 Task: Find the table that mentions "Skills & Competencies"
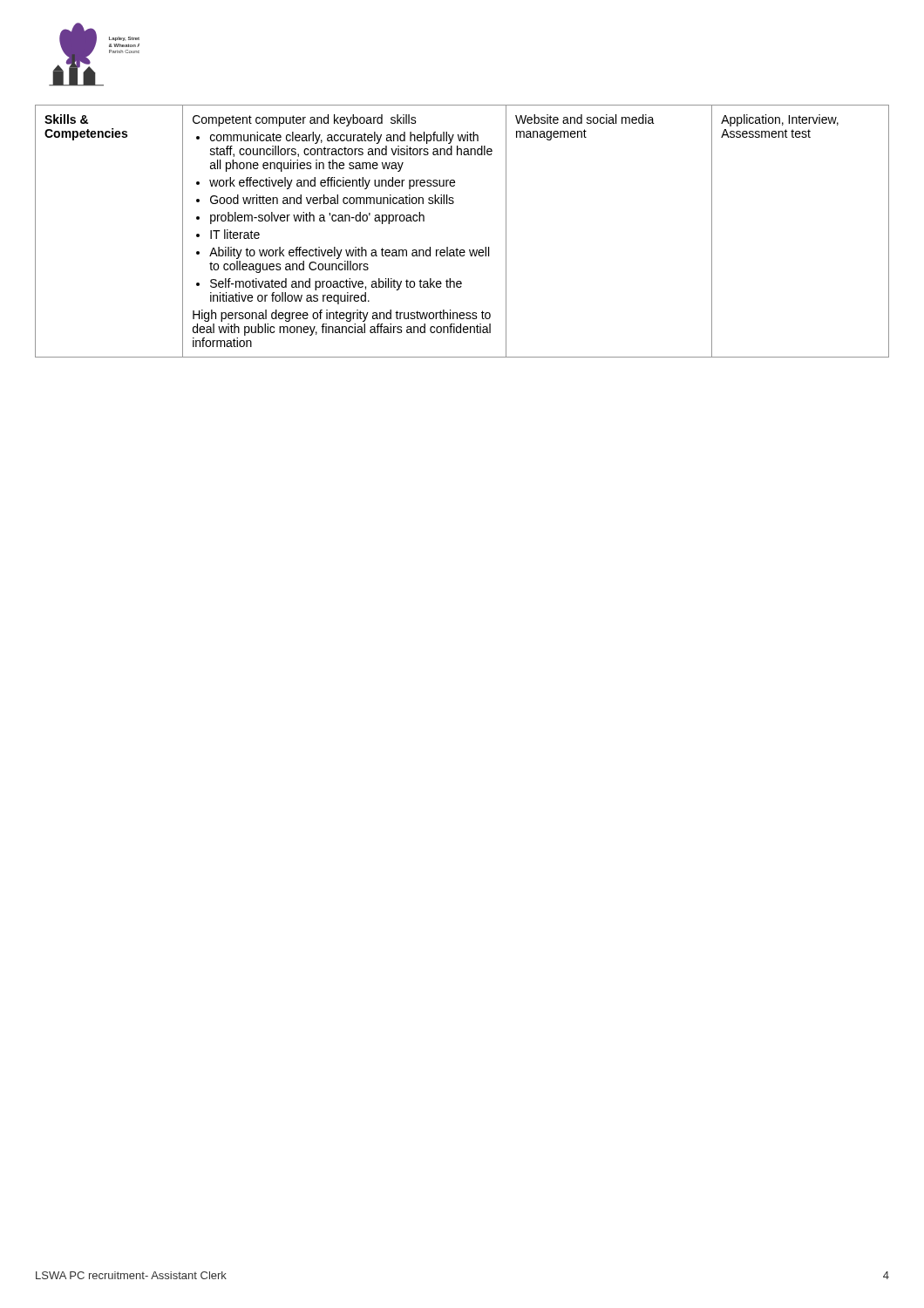462,231
